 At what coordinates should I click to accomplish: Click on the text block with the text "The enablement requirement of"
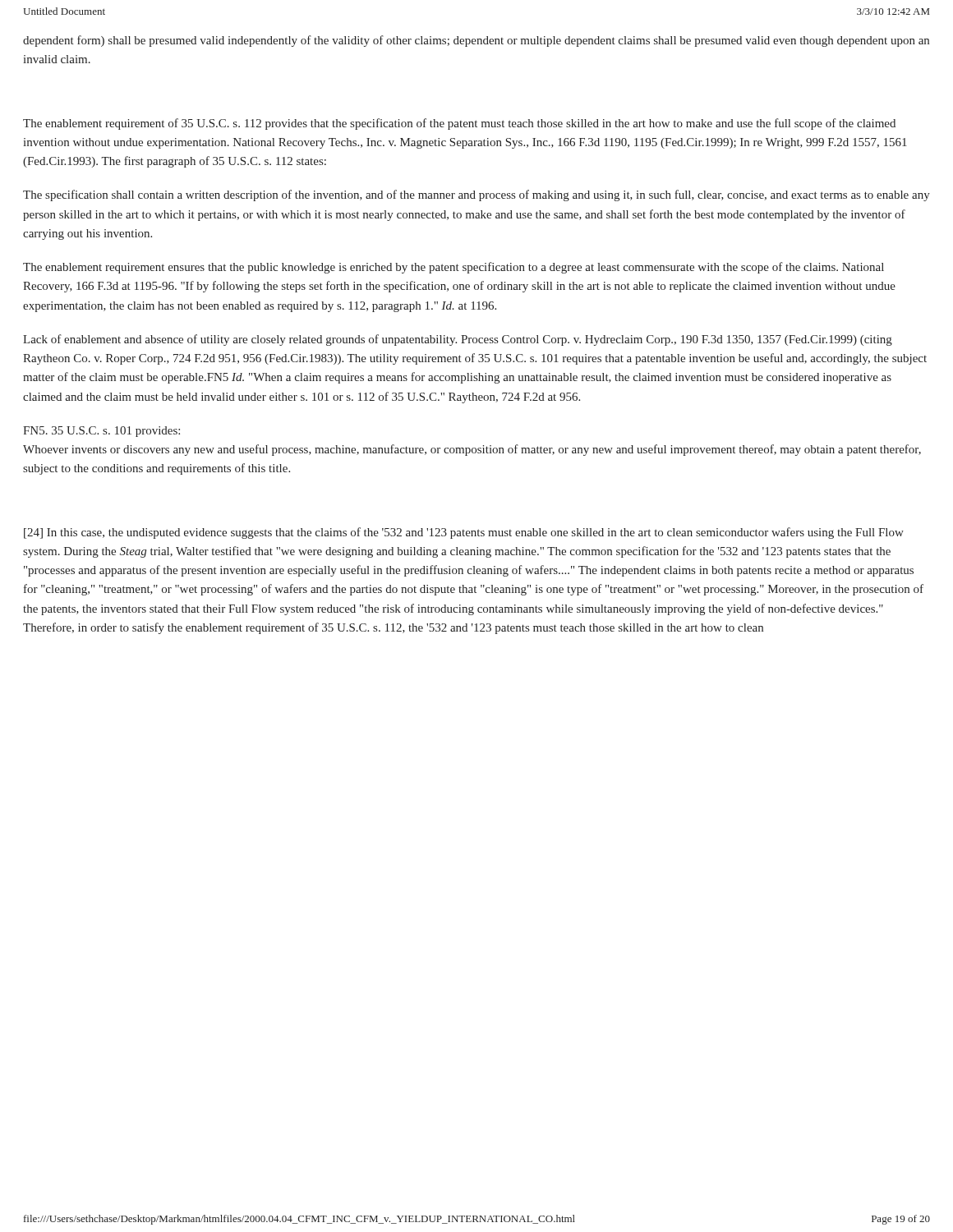[x=476, y=142]
